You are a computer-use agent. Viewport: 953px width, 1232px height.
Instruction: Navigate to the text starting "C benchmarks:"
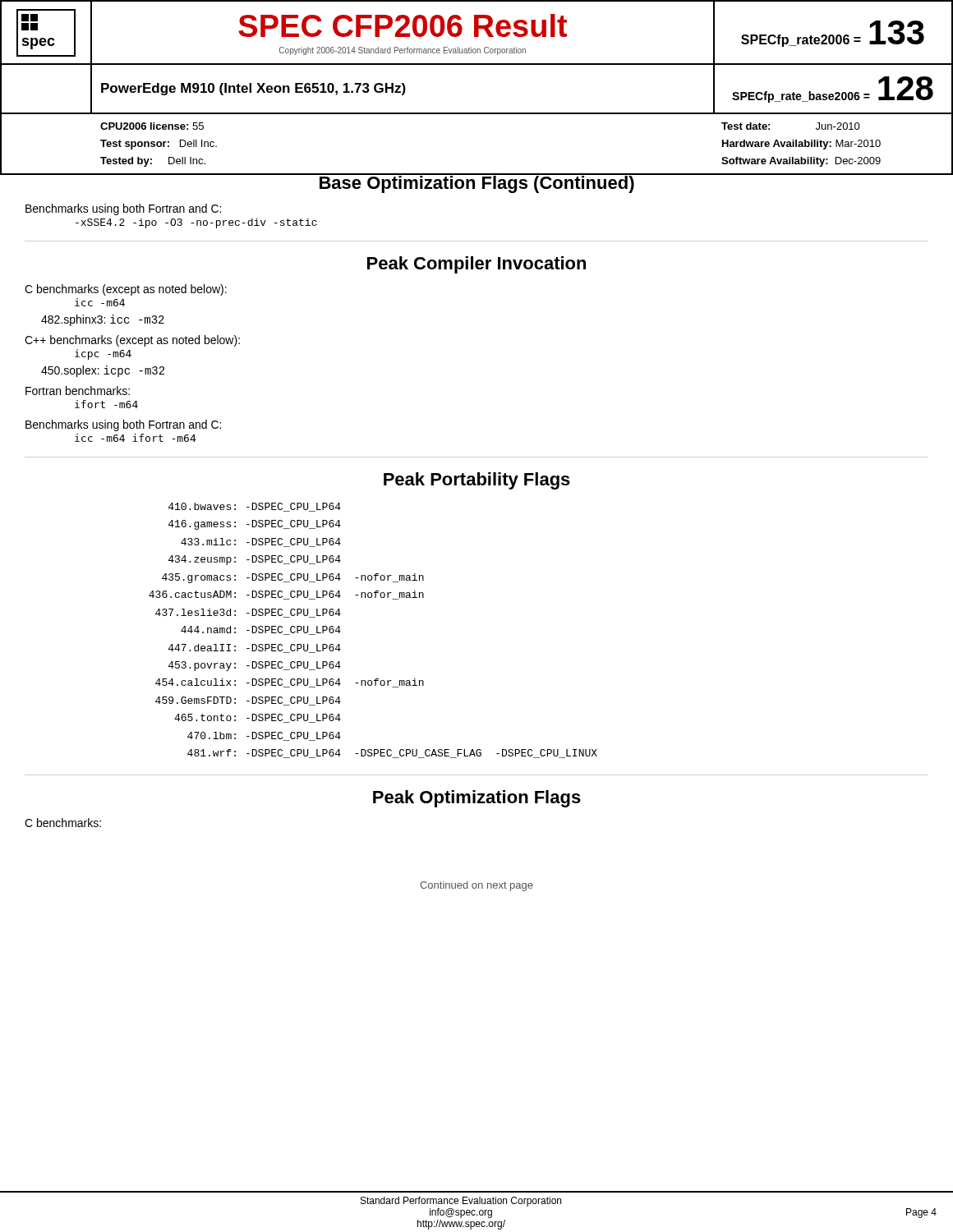pos(63,823)
